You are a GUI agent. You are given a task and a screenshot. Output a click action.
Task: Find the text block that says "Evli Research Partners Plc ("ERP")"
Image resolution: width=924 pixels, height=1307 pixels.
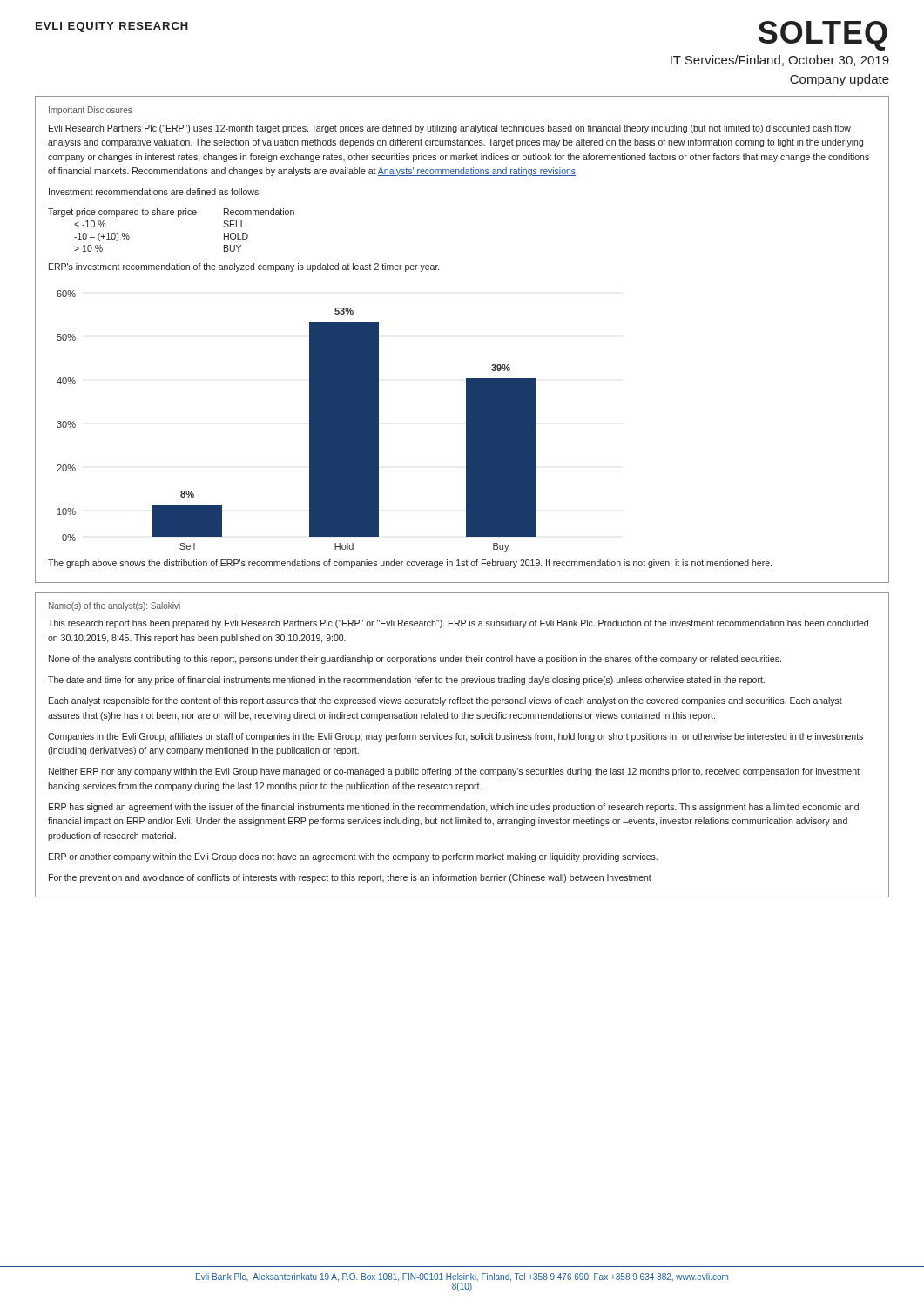[459, 149]
